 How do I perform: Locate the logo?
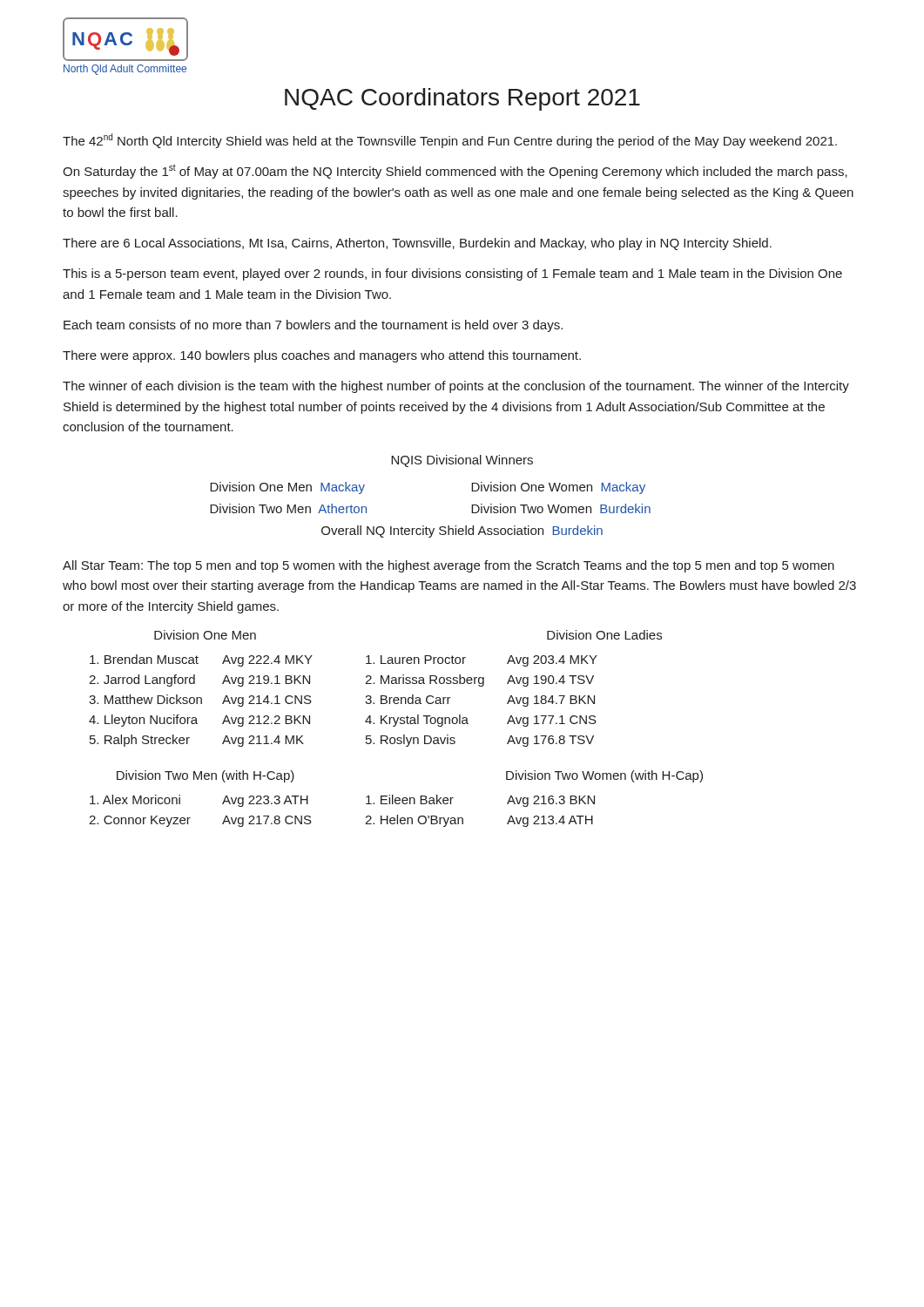click(462, 46)
